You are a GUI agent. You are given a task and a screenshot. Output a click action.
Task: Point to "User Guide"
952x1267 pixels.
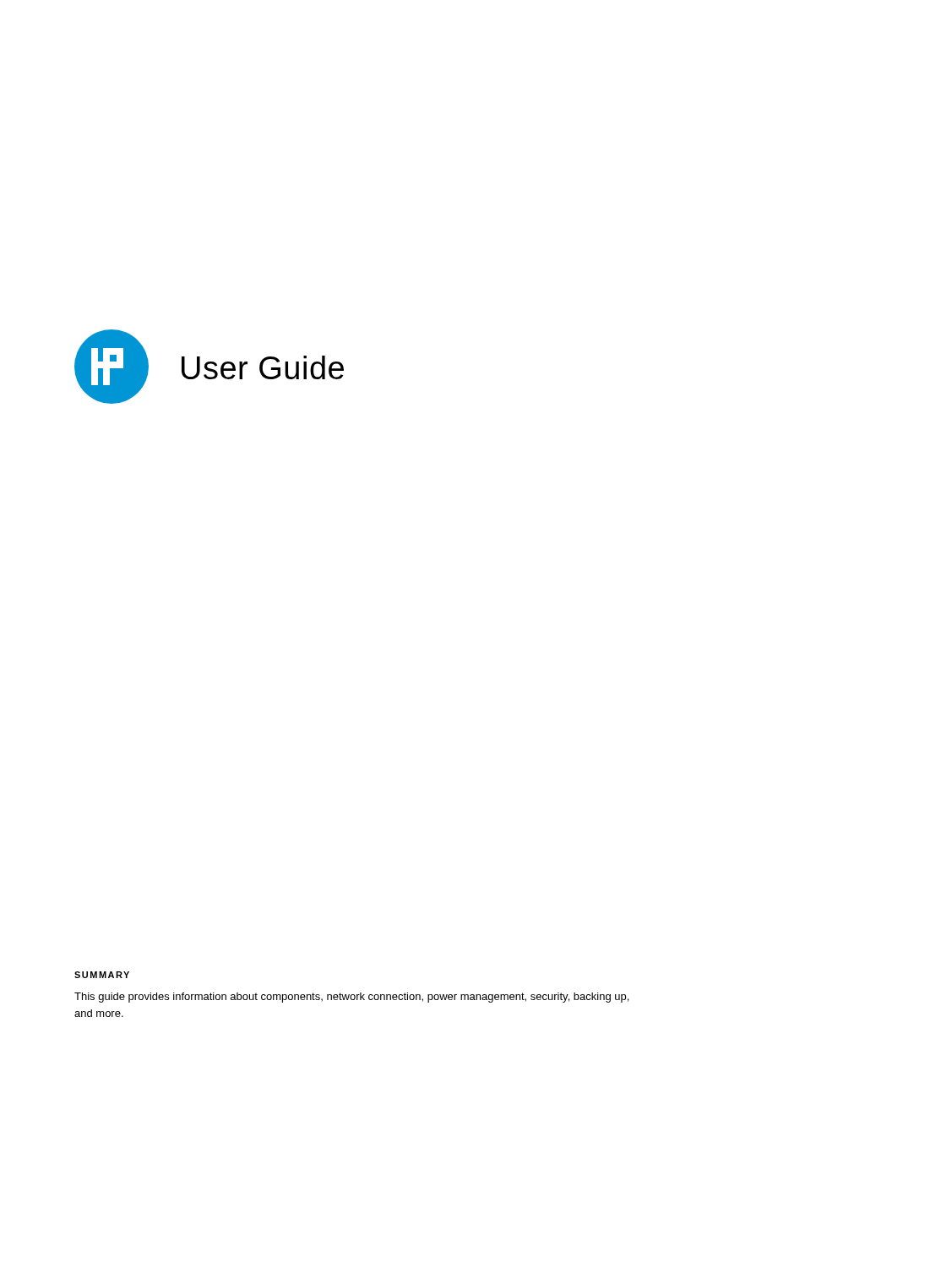pyautogui.click(x=262, y=368)
